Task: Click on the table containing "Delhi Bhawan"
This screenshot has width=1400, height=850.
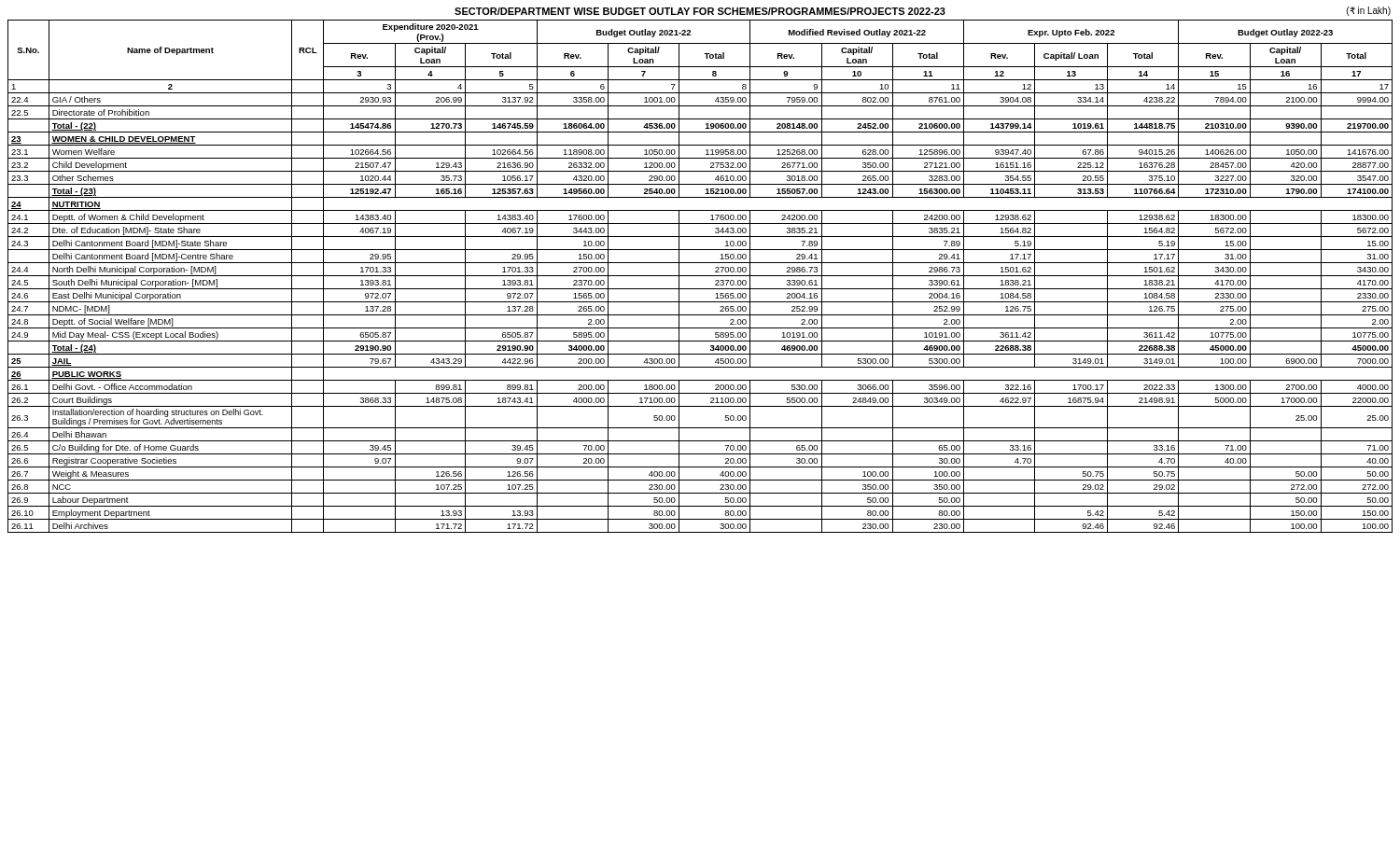Action: point(700,276)
